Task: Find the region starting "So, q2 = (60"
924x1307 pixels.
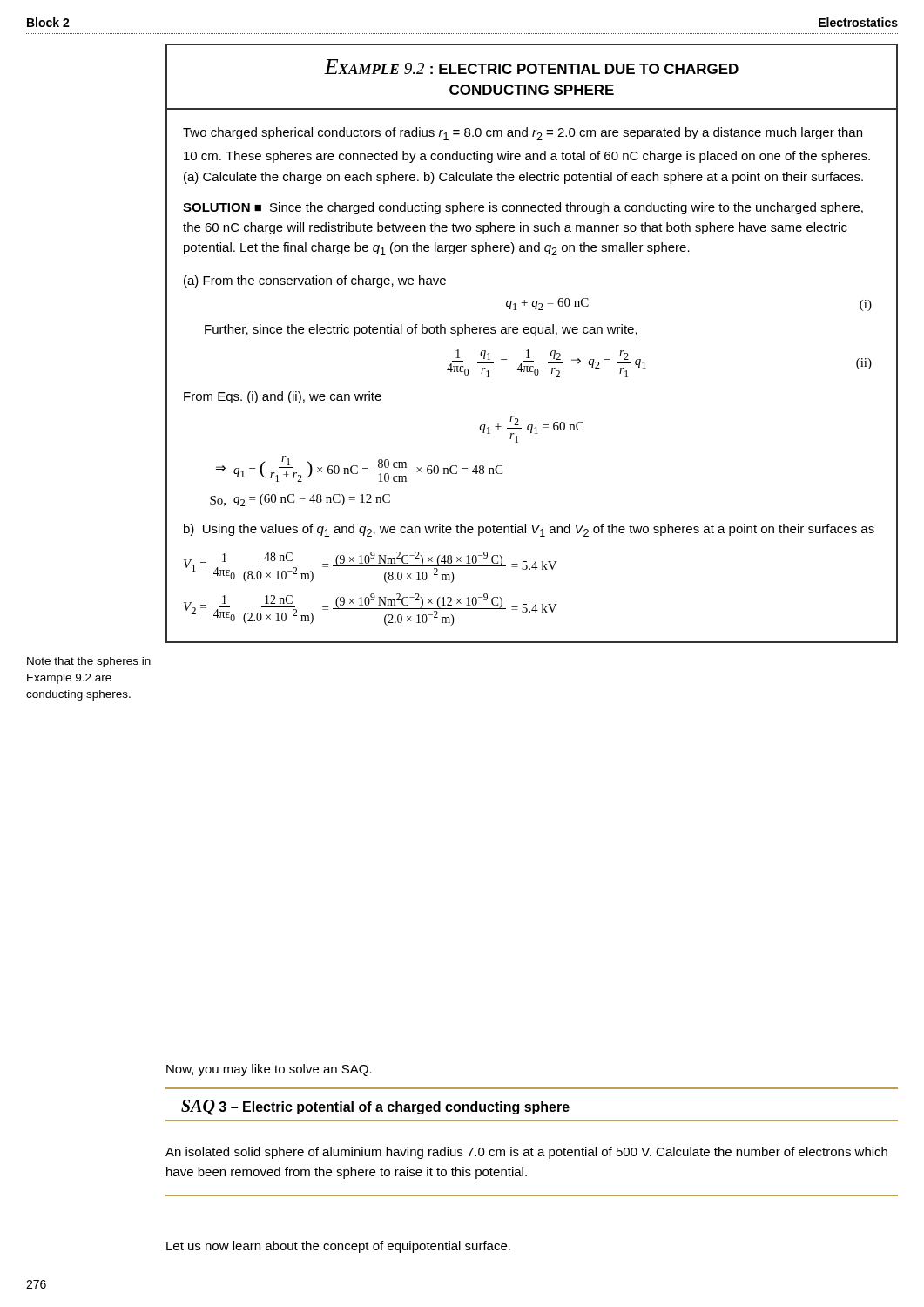Action: tap(287, 501)
